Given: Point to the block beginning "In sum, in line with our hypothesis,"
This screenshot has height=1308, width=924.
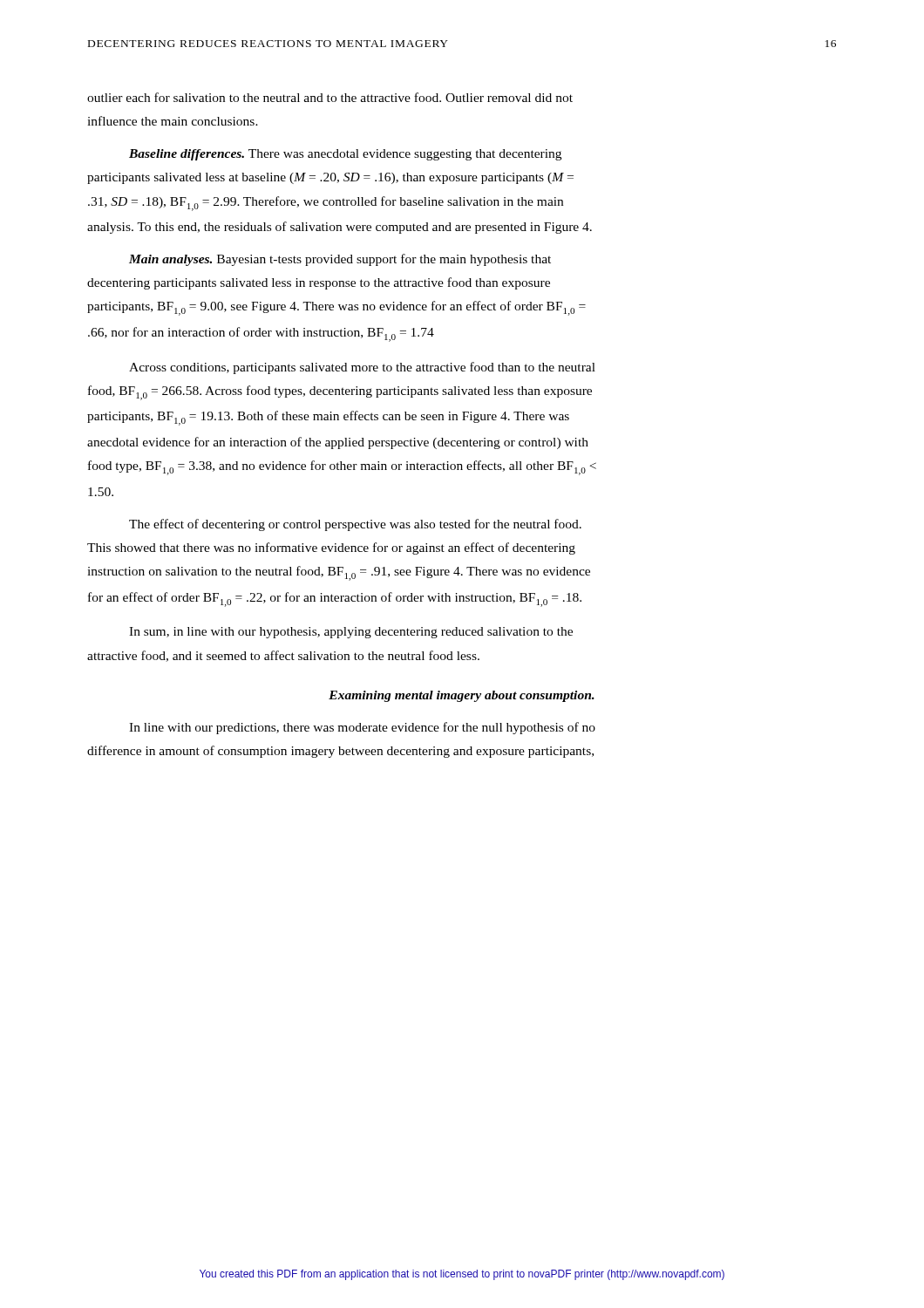Looking at the screenshot, I should click(x=462, y=643).
